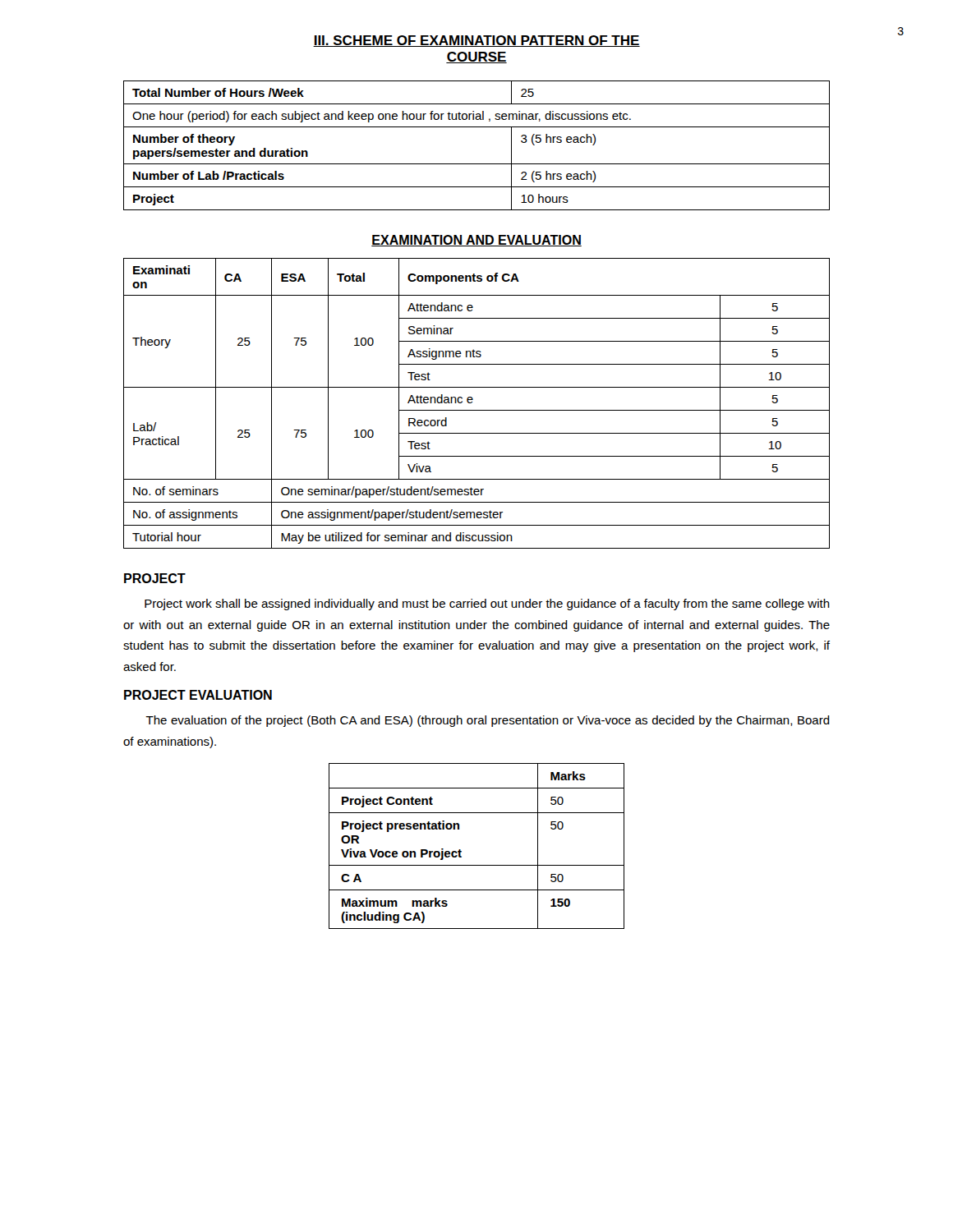Locate the element starting "III. SCHEME OF EXAMINATION PATTERN OF"
Screen dimensions: 1232x953
476,49
